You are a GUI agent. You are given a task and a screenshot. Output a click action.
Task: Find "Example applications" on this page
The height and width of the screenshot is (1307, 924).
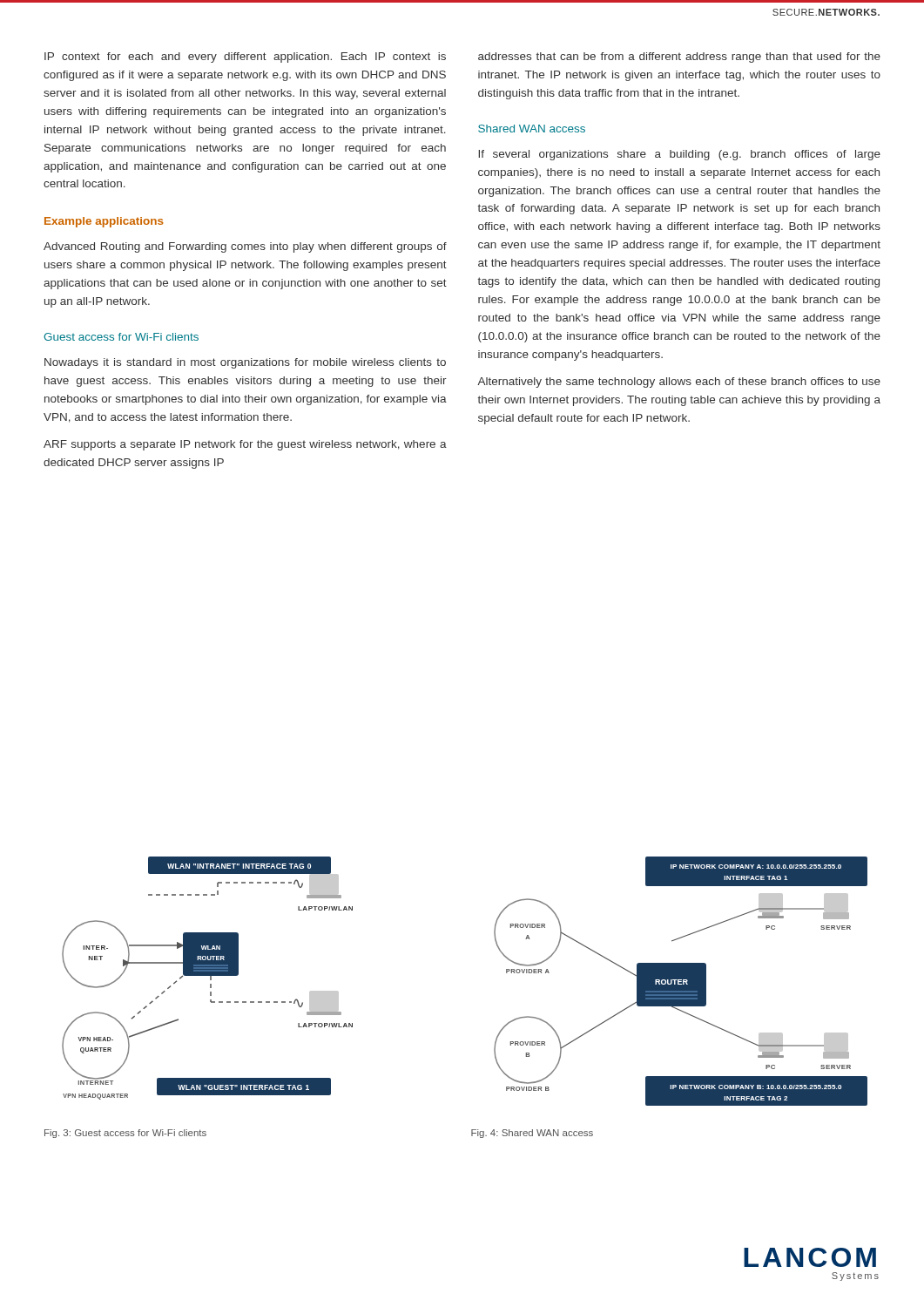(x=104, y=221)
